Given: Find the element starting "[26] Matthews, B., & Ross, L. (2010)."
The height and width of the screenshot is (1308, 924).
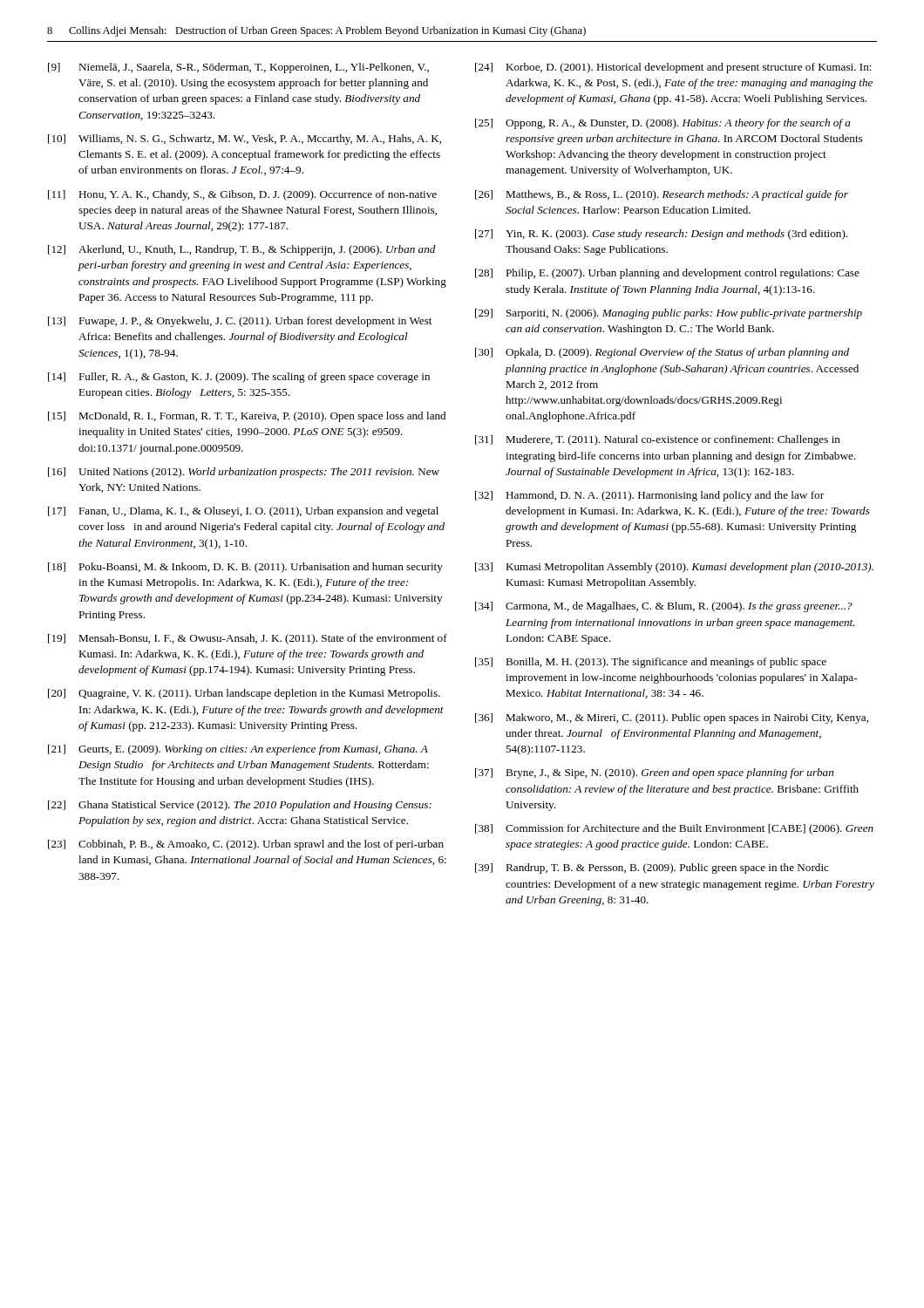Looking at the screenshot, I should [676, 202].
